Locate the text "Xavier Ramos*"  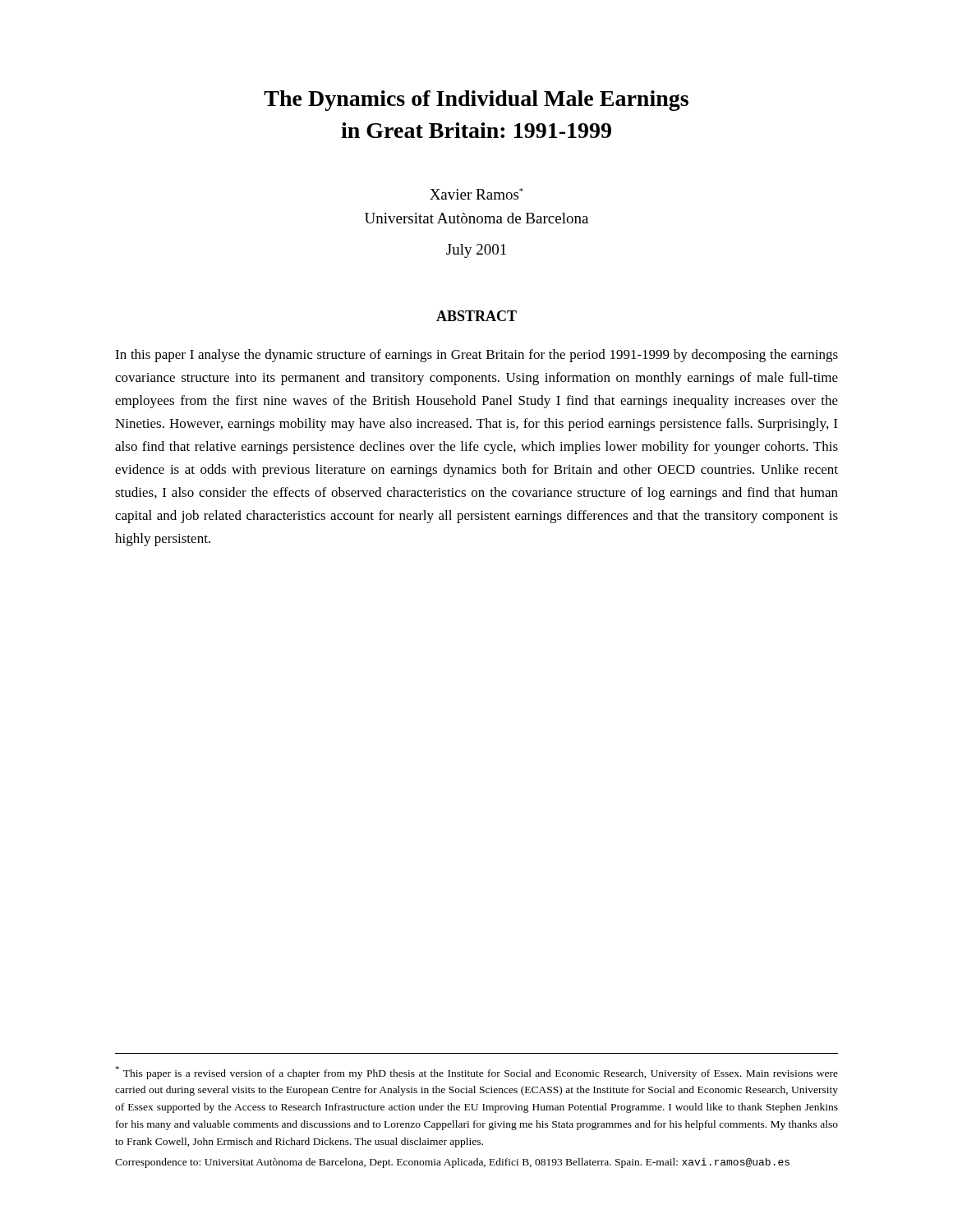coord(476,195)
